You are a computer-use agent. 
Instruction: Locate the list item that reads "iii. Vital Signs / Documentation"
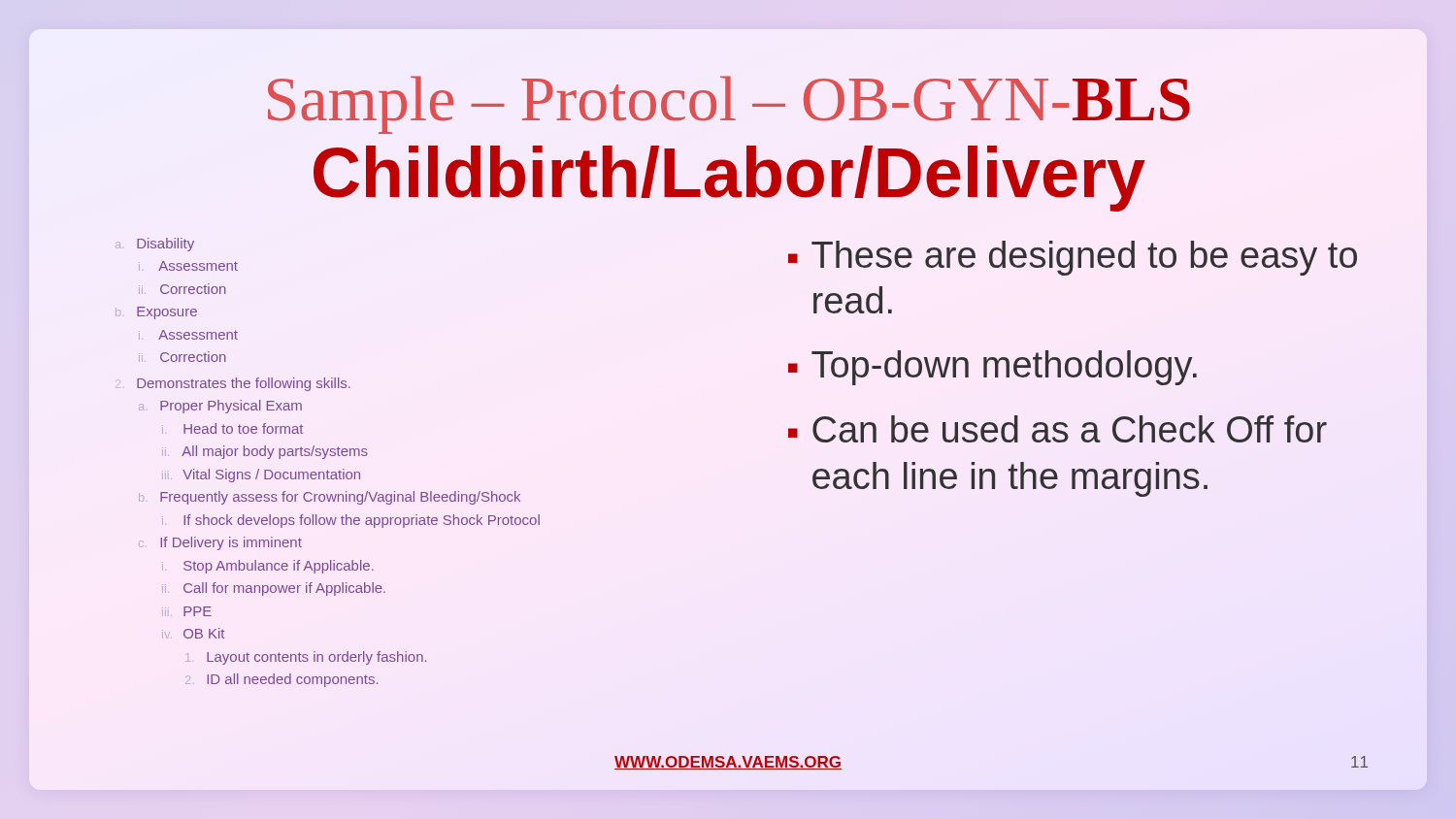tap(261, 475)
